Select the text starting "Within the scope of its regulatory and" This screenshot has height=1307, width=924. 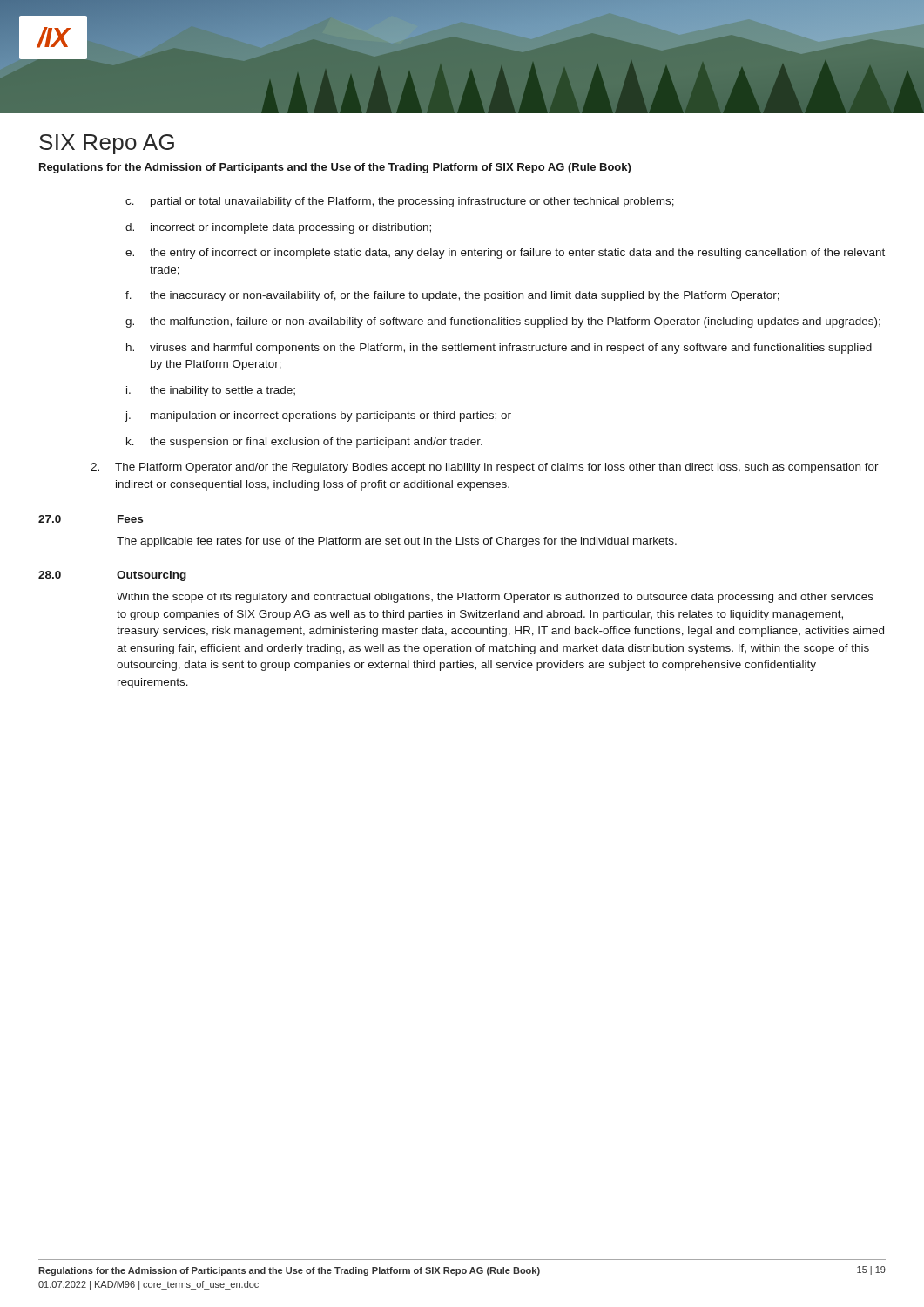[462, 639]
